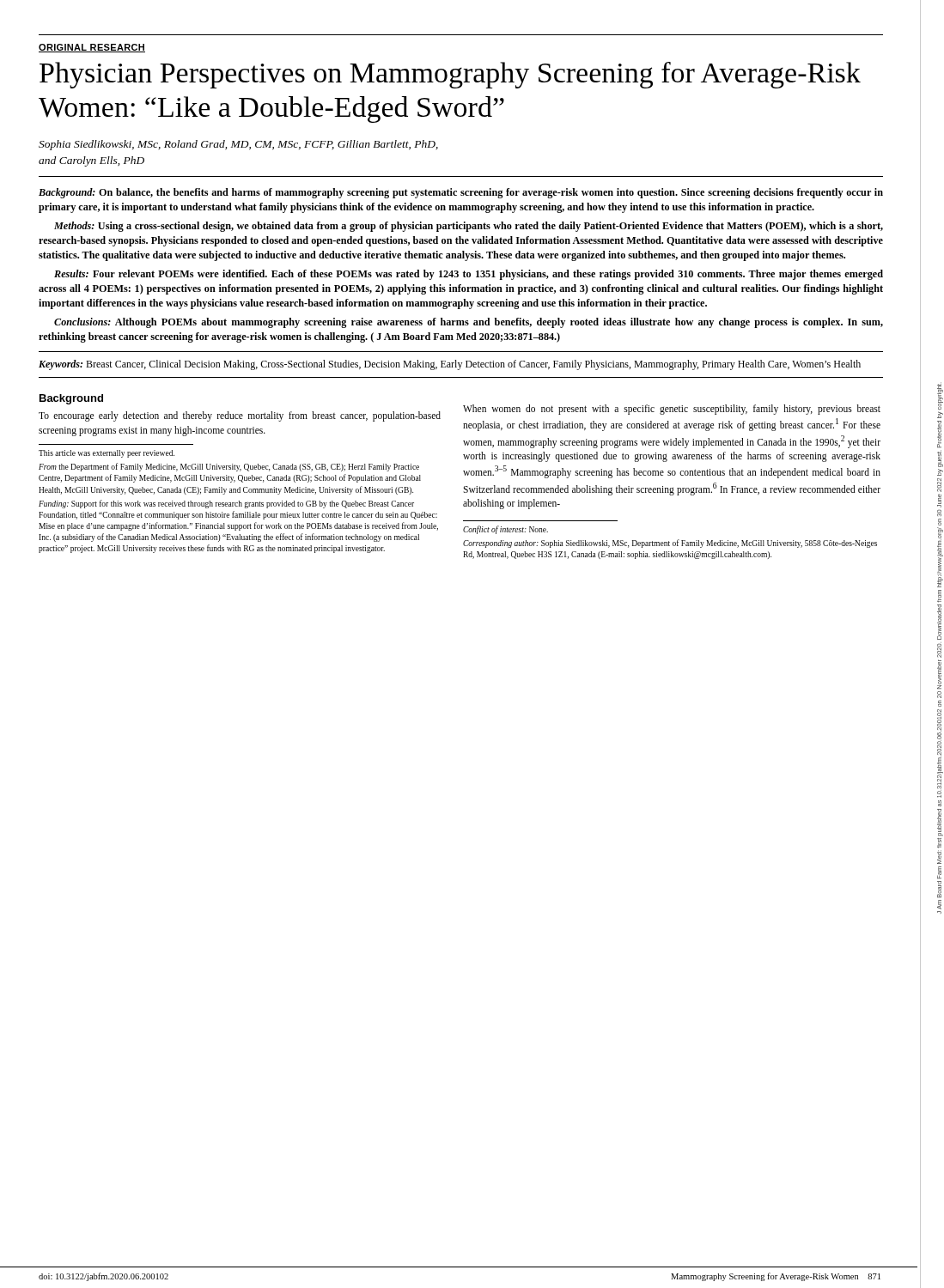The image size is (944, 1288).
Task: Select the passage starting "Keywords: Breast Cancer, Clinical Decision Making, Cross-Sectional"
Action: (450, 364)
